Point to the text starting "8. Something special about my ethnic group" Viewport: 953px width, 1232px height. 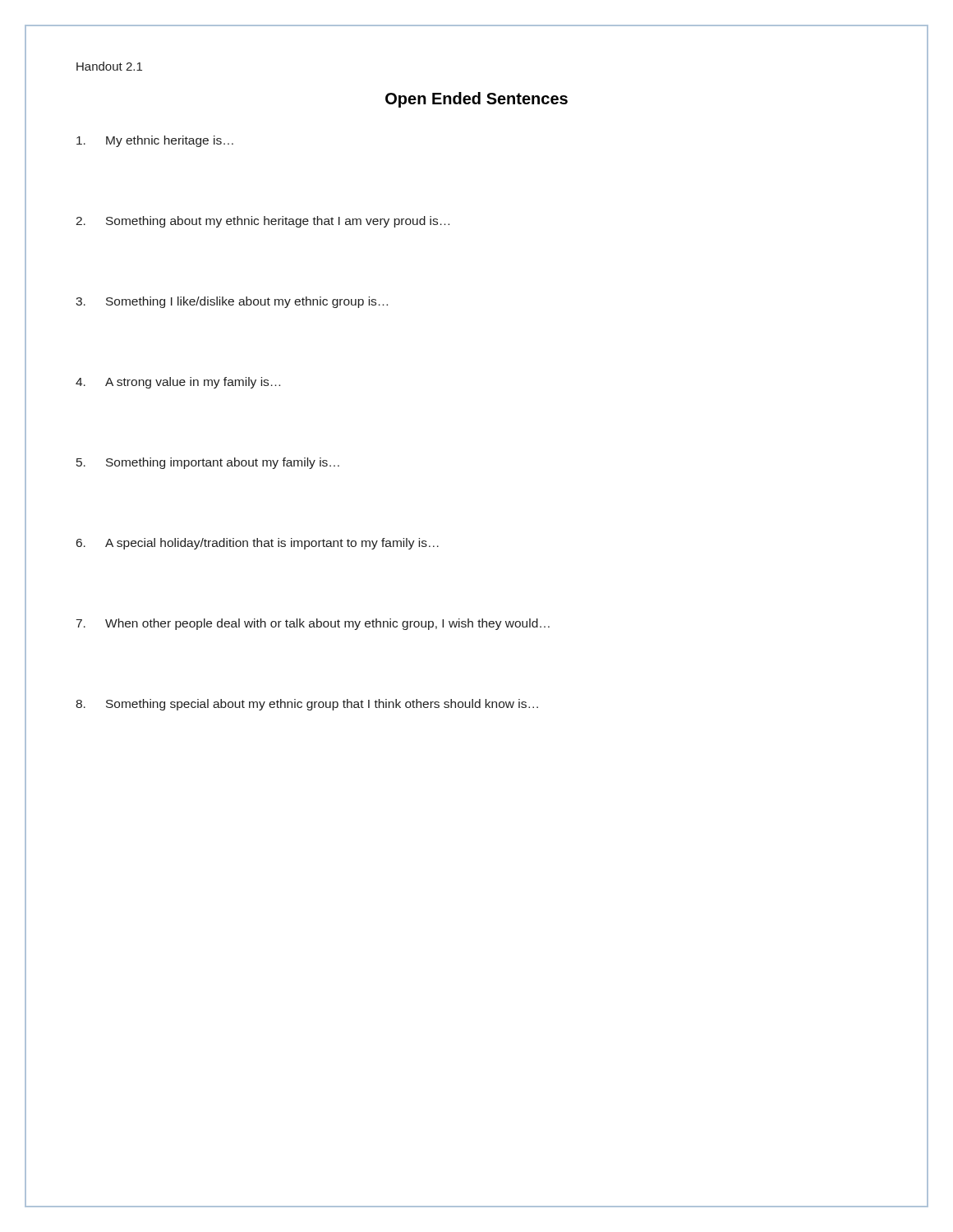[308, 704]
